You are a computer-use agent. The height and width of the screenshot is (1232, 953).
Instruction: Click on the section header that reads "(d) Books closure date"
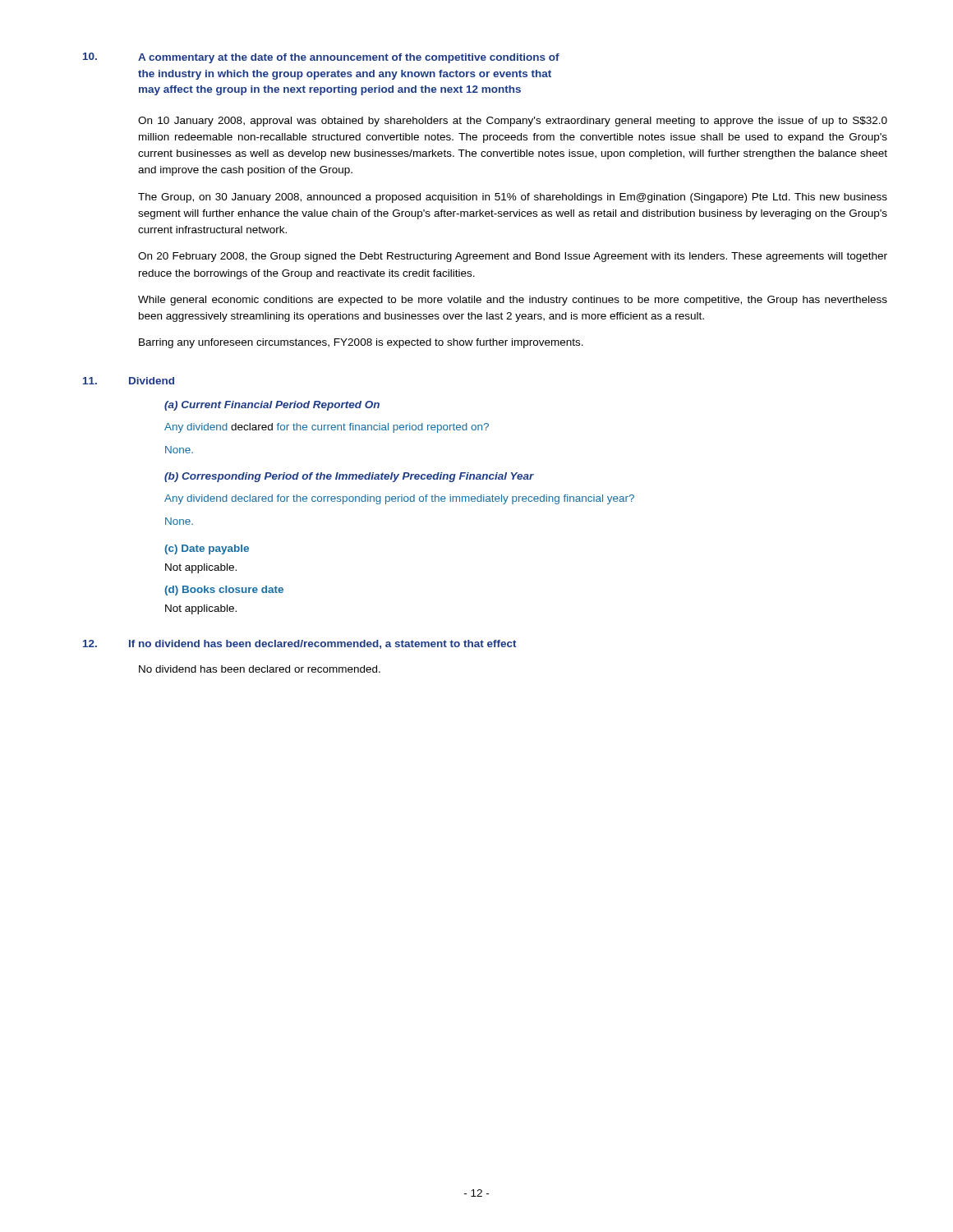tap(224, 589)
